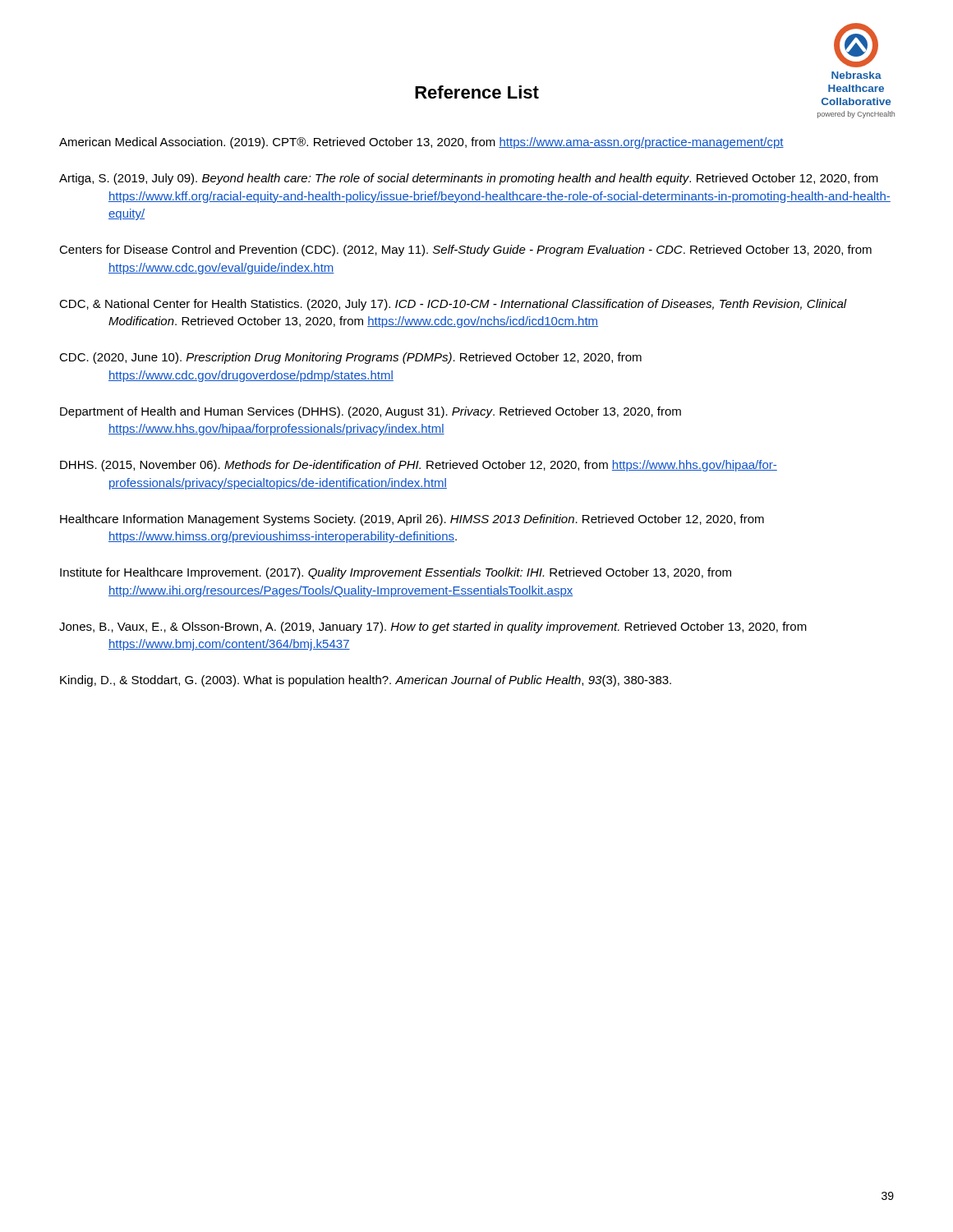Locate the block starting "Reference List"
The width and height of the screenshot is (953, 1232).
coord(476,92)
